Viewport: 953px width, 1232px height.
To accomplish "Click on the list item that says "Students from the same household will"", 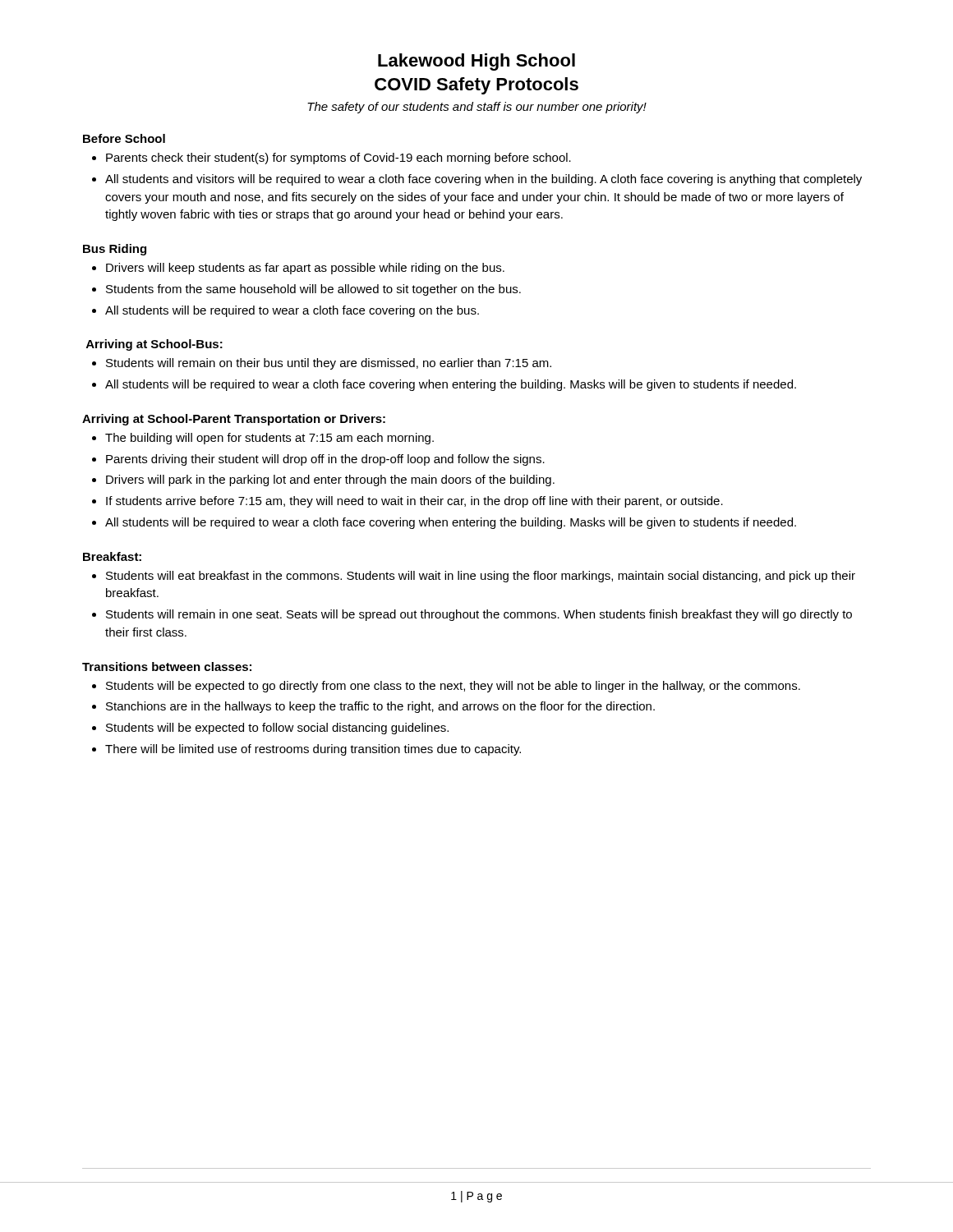I will (x=476, y=289).
